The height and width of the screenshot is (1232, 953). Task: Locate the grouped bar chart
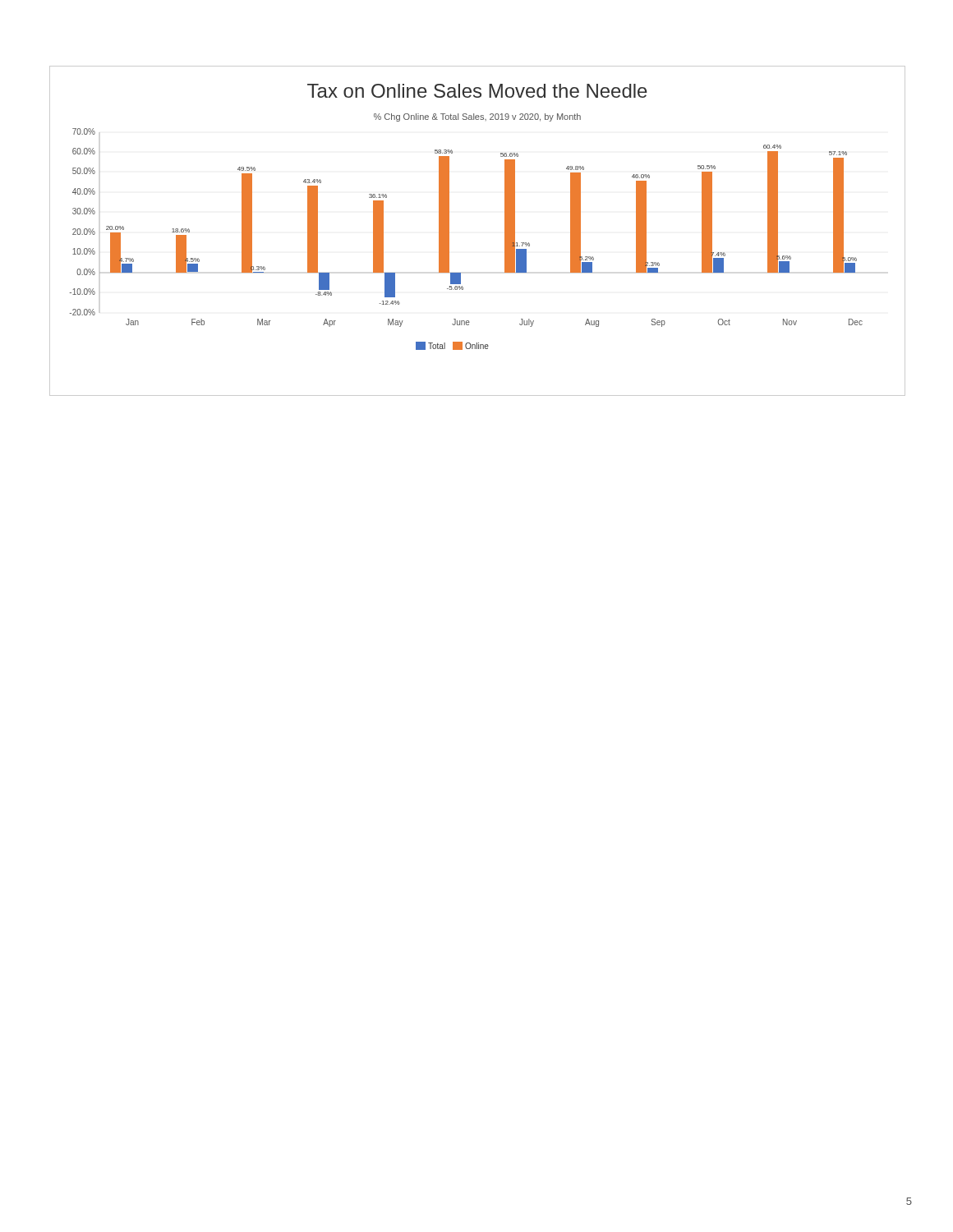point(477,231)
